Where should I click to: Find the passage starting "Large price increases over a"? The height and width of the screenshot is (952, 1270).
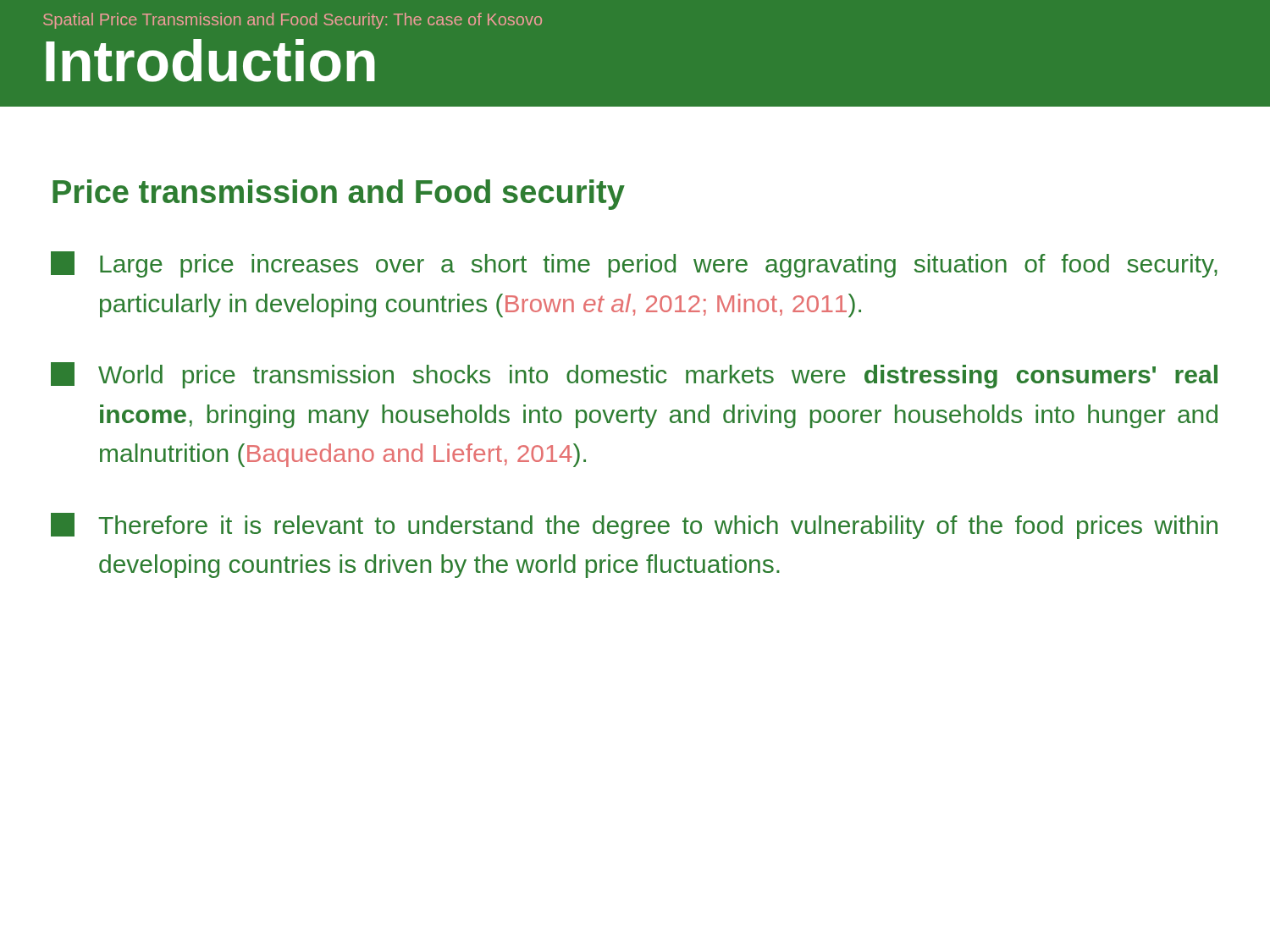click(635, 284)
